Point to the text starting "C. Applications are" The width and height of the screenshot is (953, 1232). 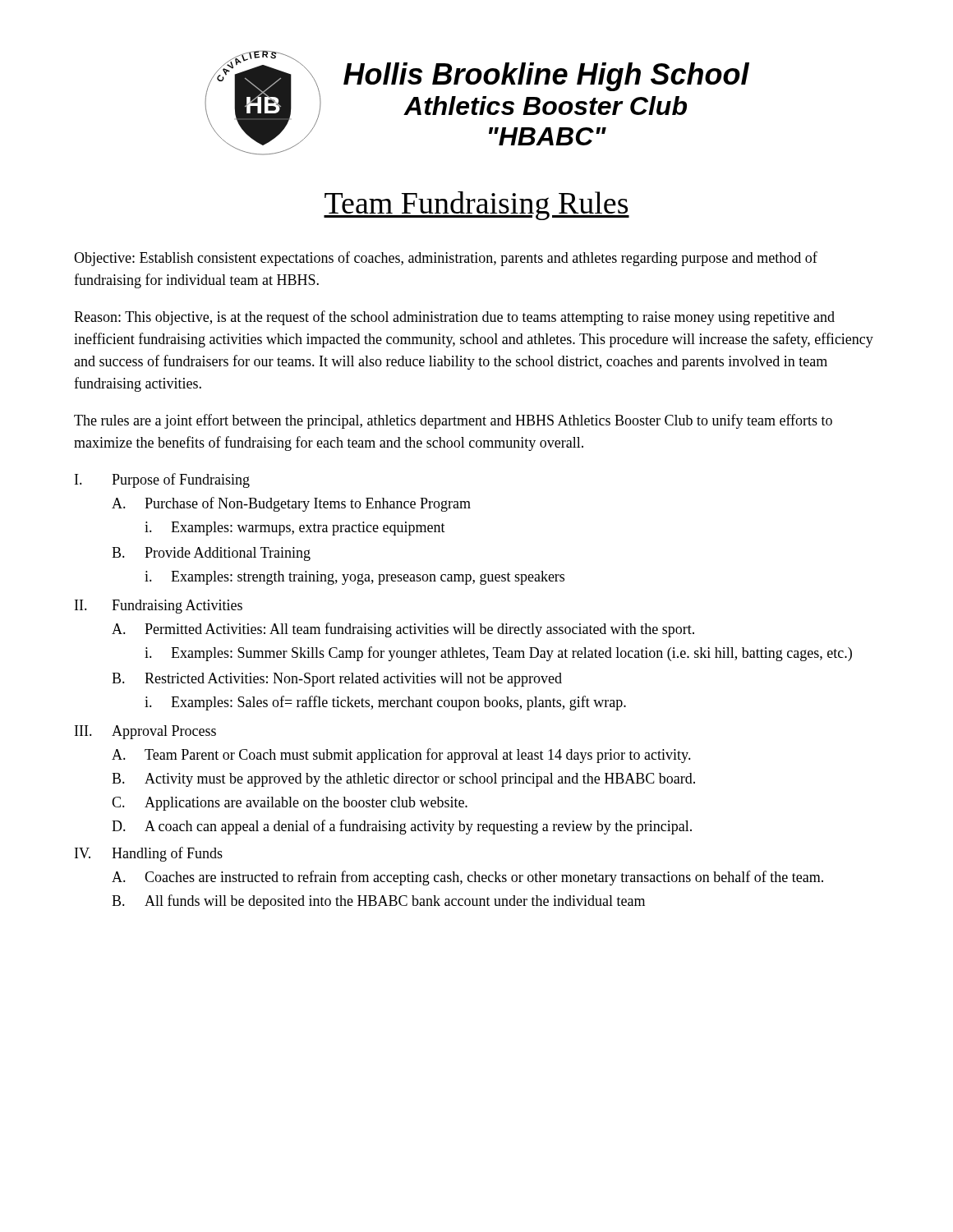tap(290, 804)
